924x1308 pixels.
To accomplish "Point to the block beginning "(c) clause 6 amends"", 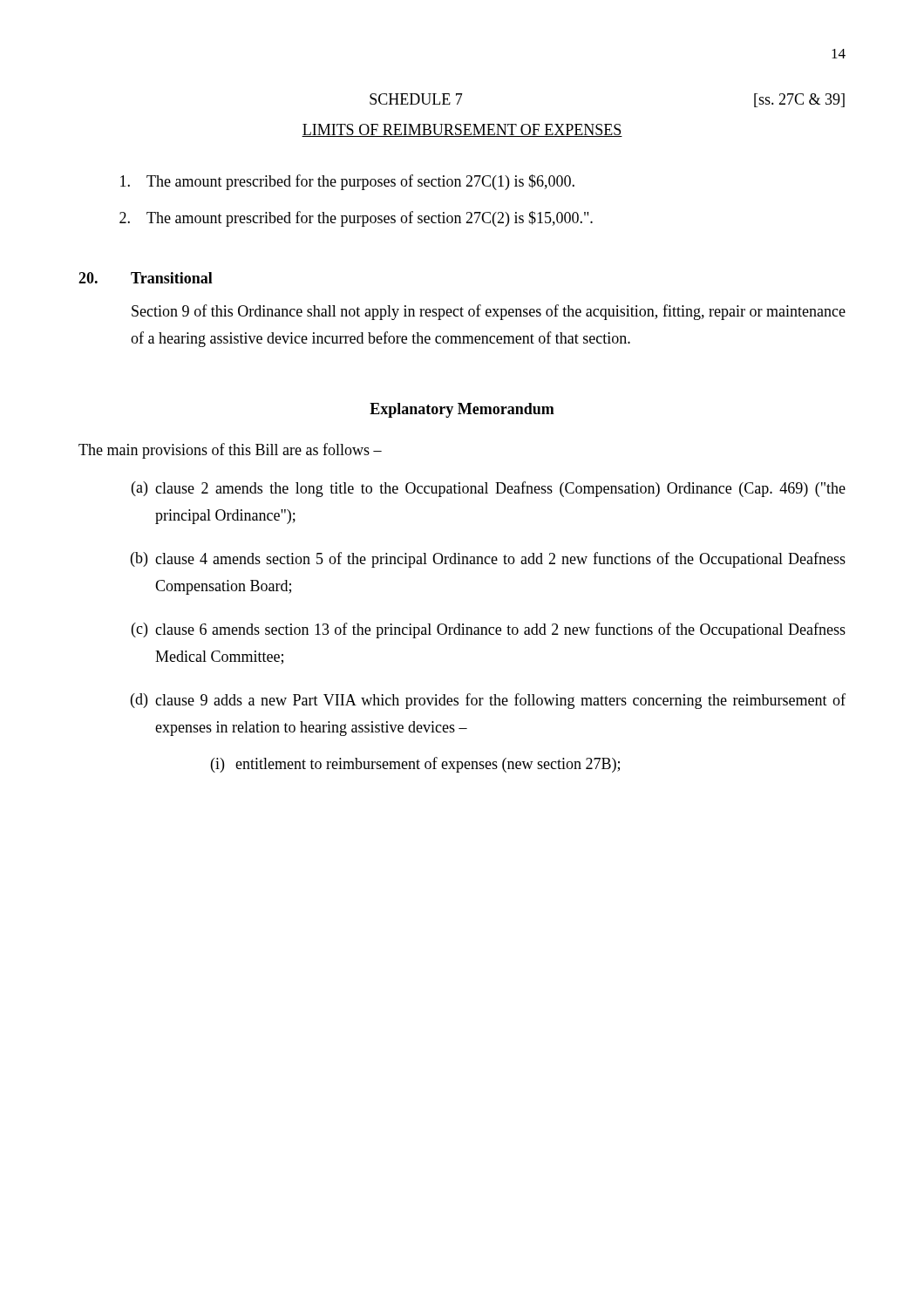I will [x=462, y=644].
